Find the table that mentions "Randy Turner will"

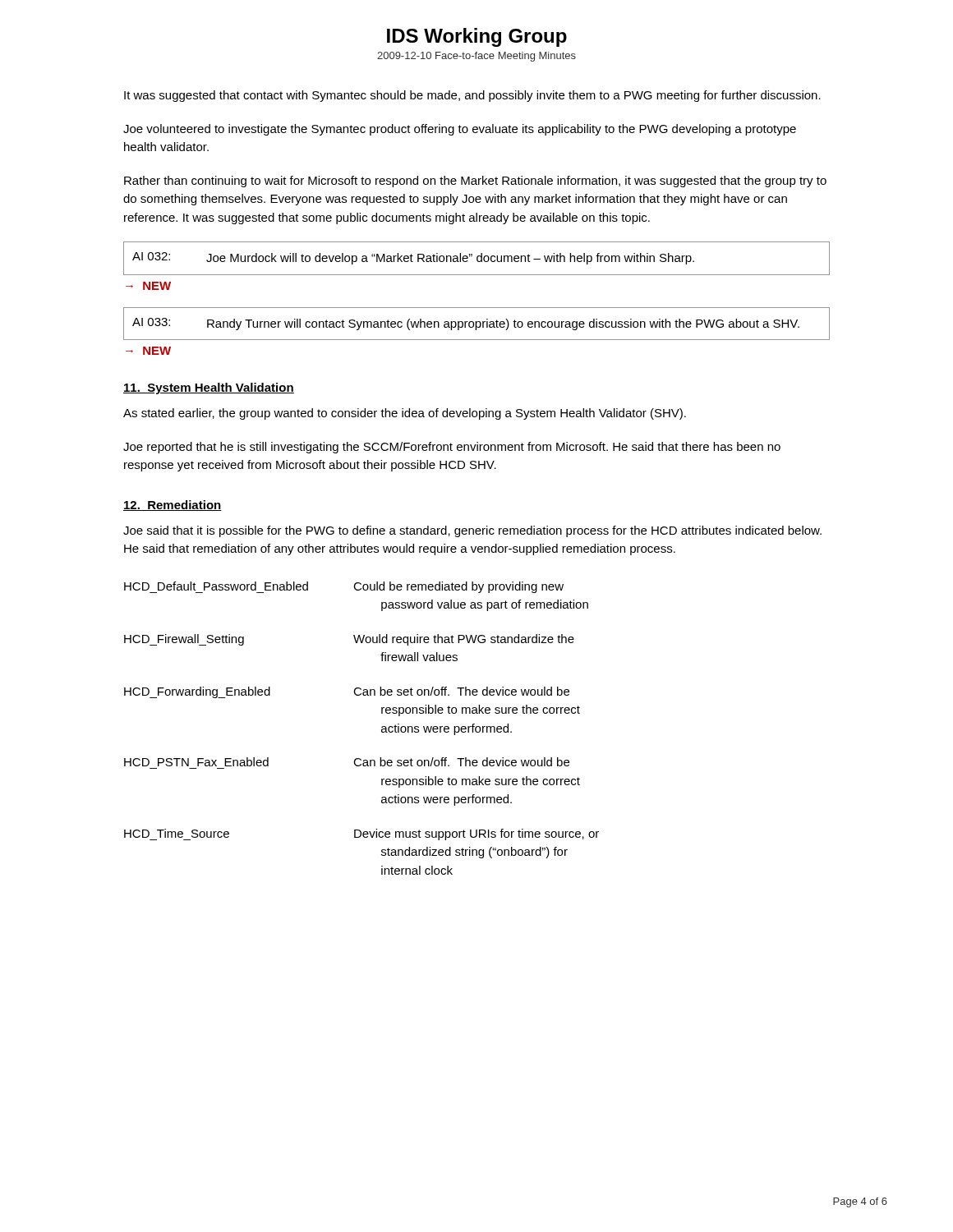pyautogui.click(x=476, y=323)
